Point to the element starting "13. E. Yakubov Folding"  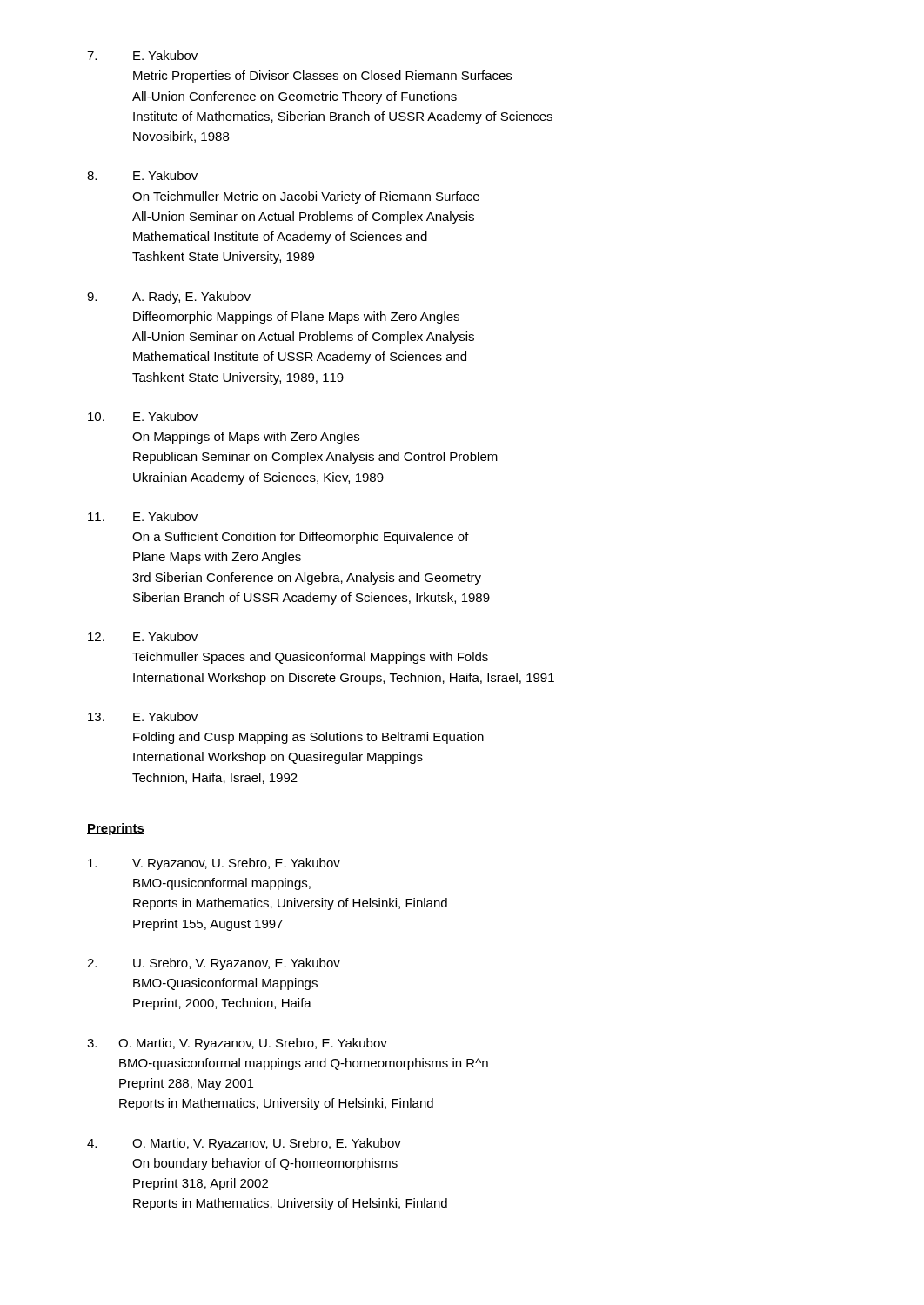(x=461, y=747)
